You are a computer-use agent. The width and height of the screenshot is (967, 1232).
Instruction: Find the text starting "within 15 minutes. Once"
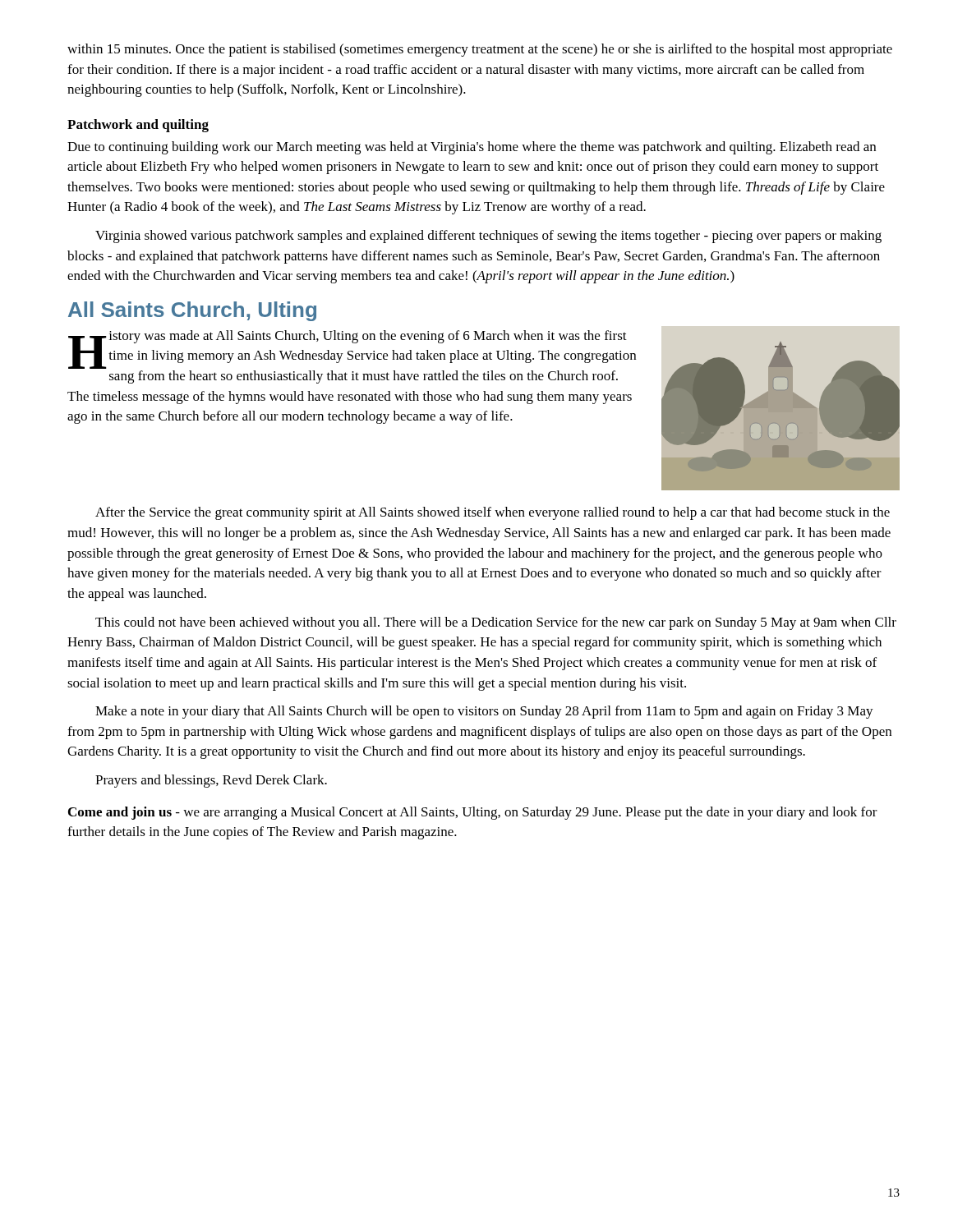(484, 70)
